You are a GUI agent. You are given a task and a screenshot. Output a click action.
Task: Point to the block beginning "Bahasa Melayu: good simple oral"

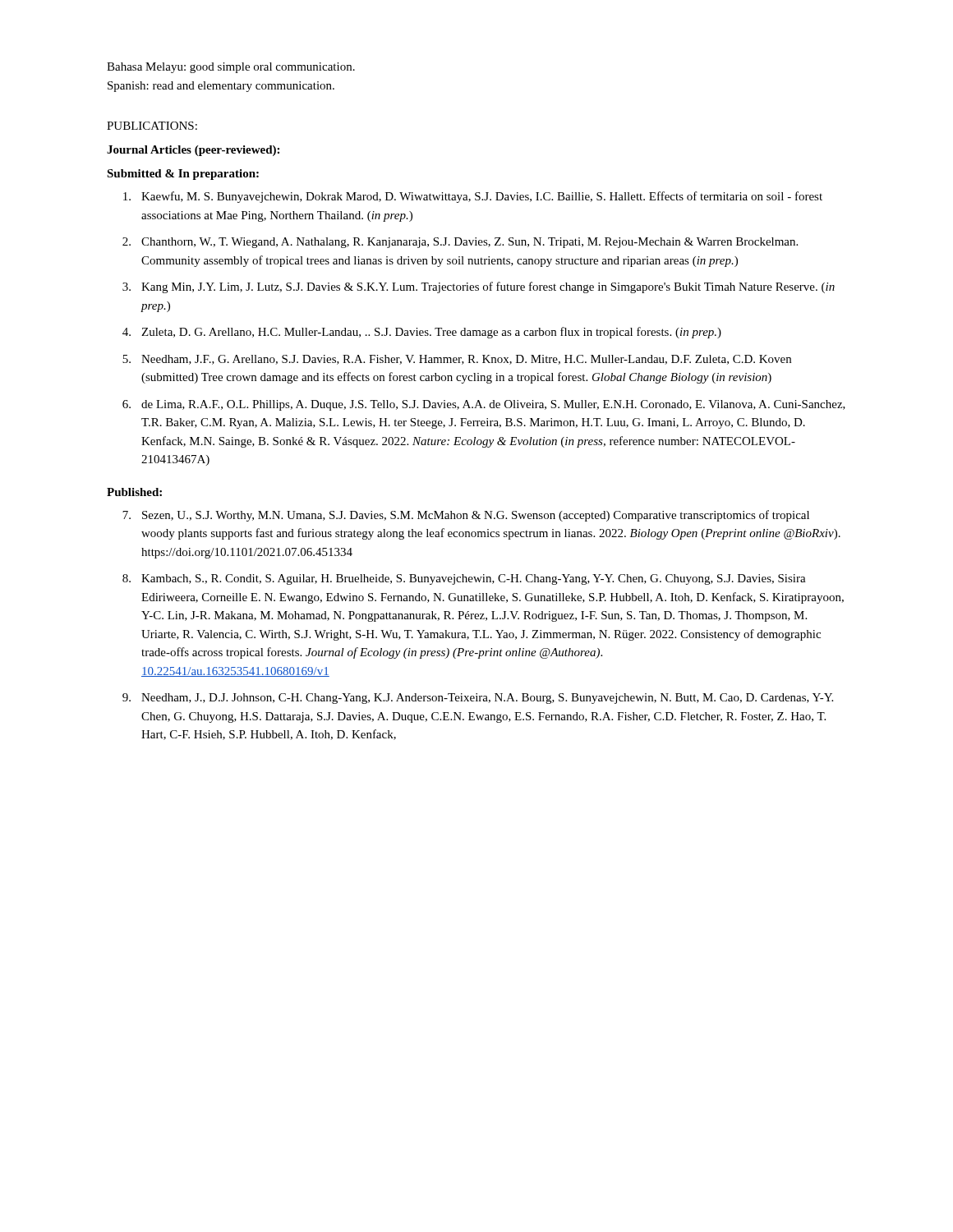pos(231,76)
